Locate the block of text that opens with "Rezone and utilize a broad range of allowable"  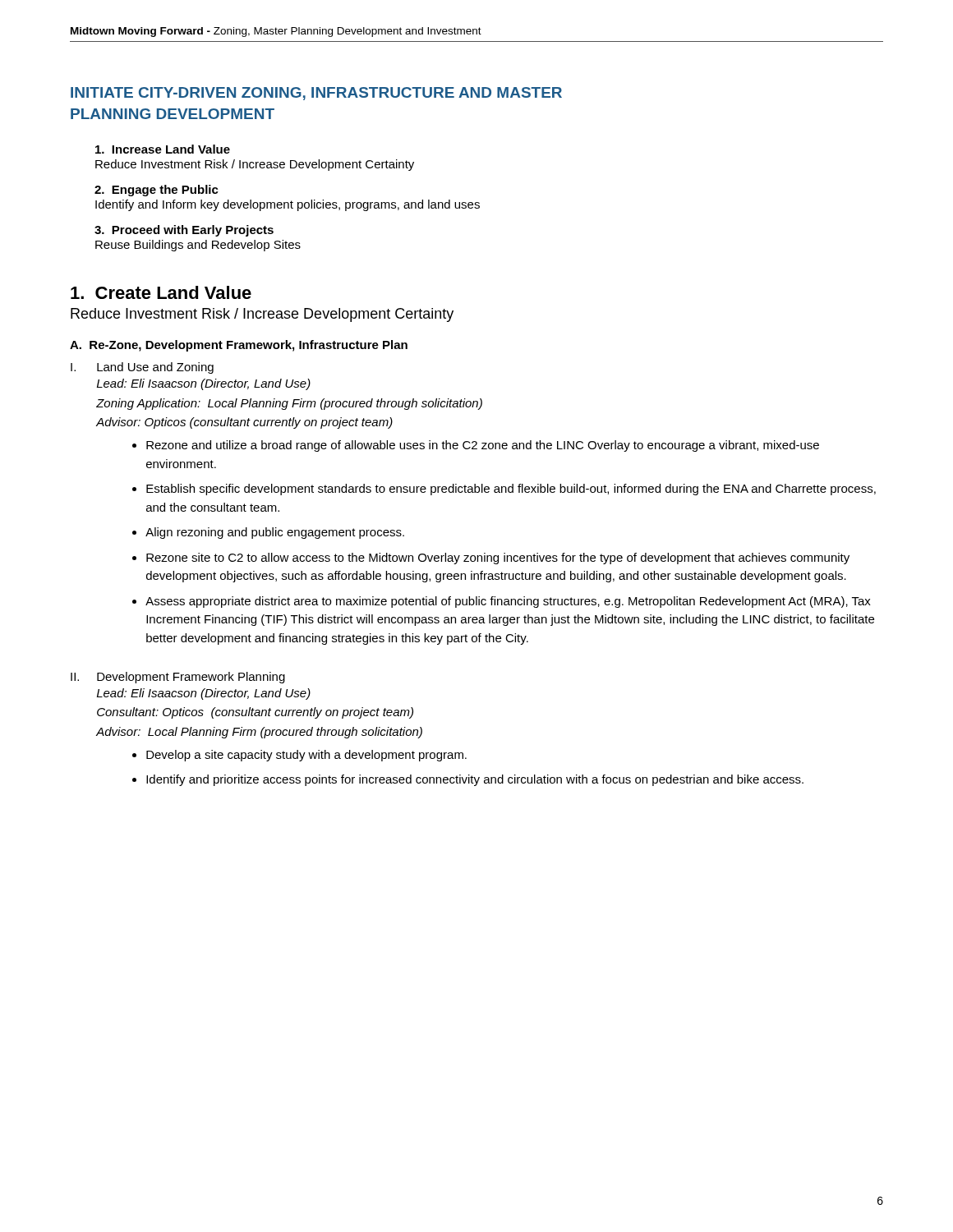(x=483, y=454)
